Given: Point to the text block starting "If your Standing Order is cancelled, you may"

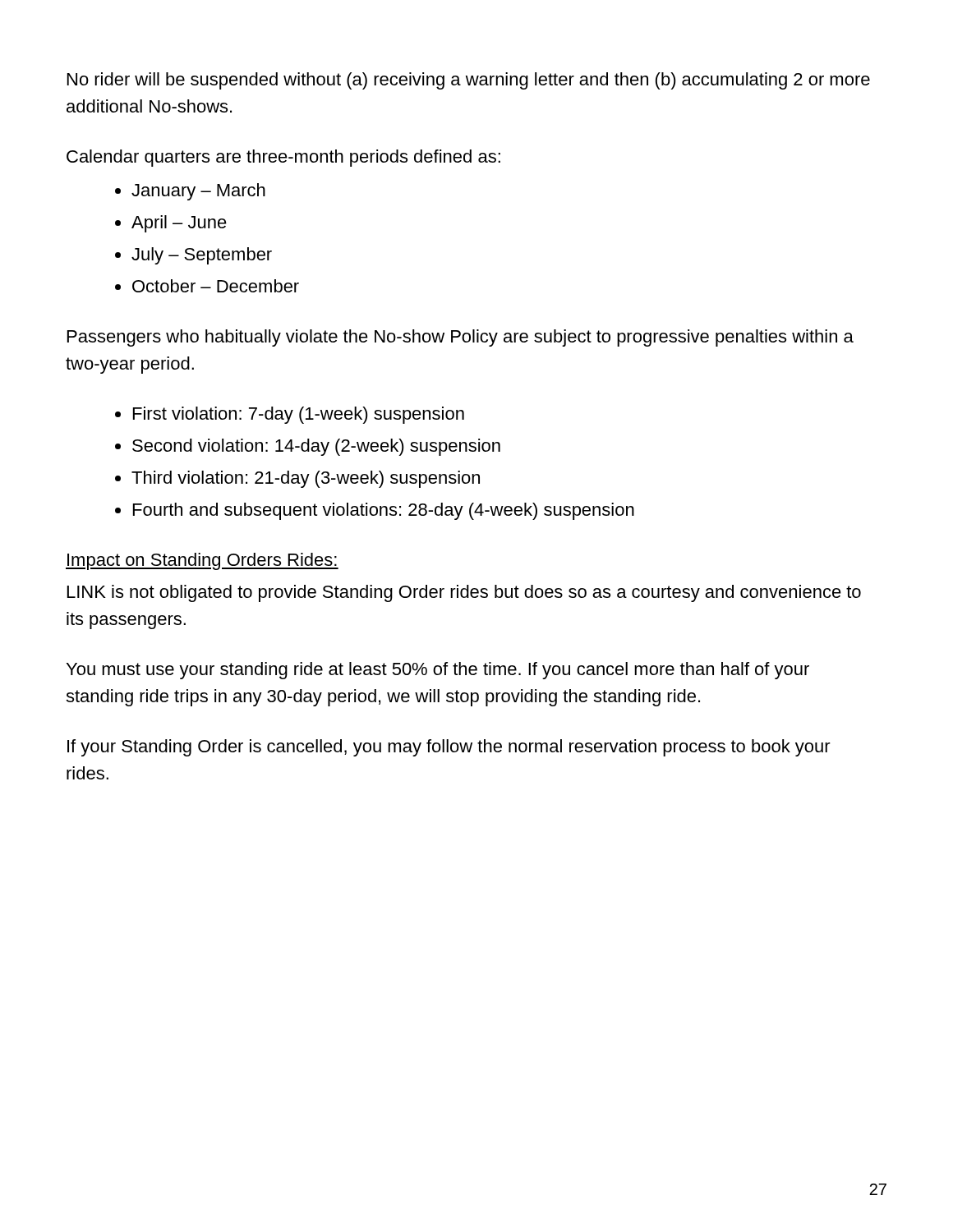Looking at the screenshot, I should [x=448, y=760].
